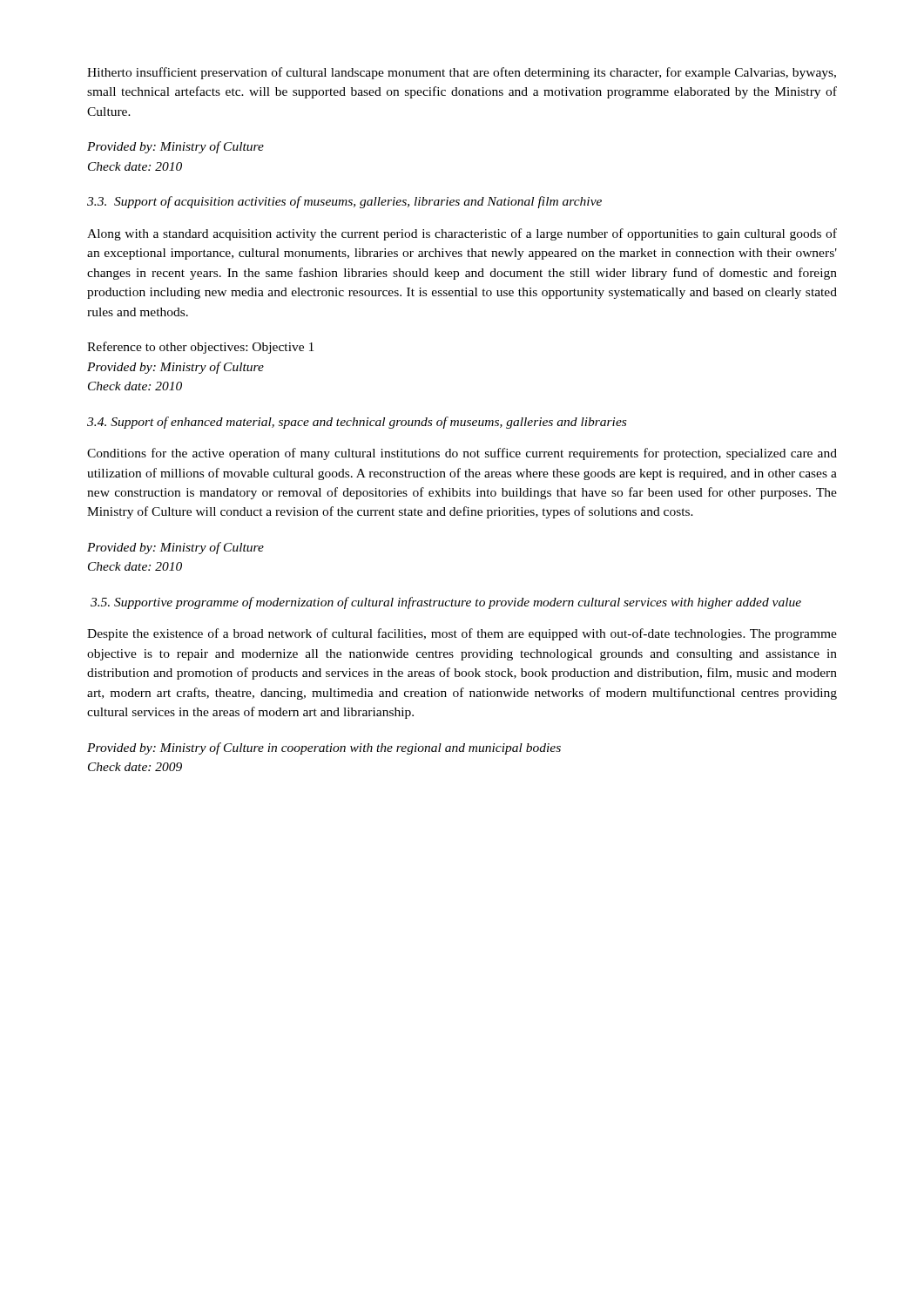Click on the text block that says "Conditions for the active operation of many cultural"
This screenshot has width=924, height=1307.
pos(462,483)
